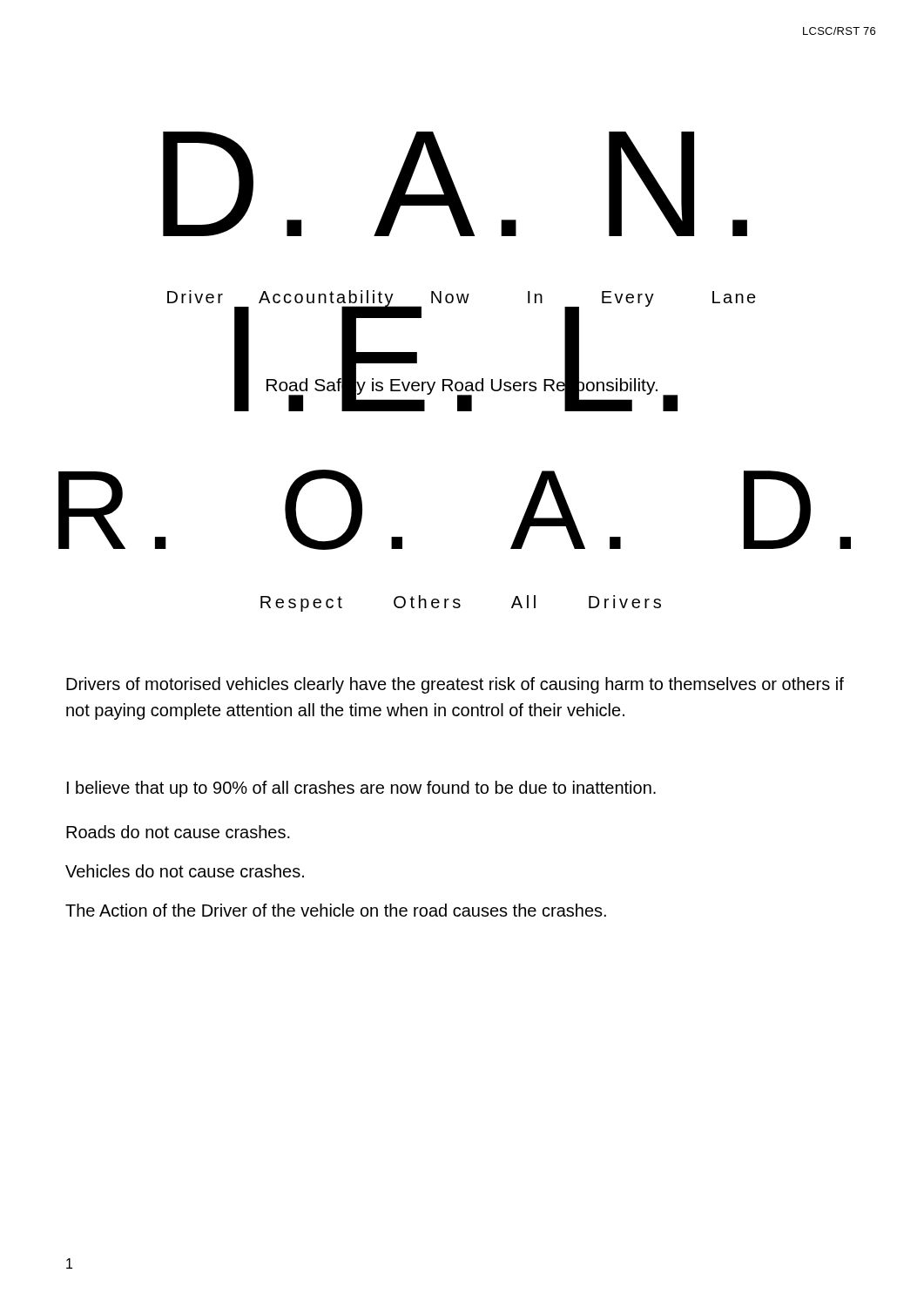Point to the text block starting "D. A. N. I.E. L."
924x1307 pixels.
[462, 271]
